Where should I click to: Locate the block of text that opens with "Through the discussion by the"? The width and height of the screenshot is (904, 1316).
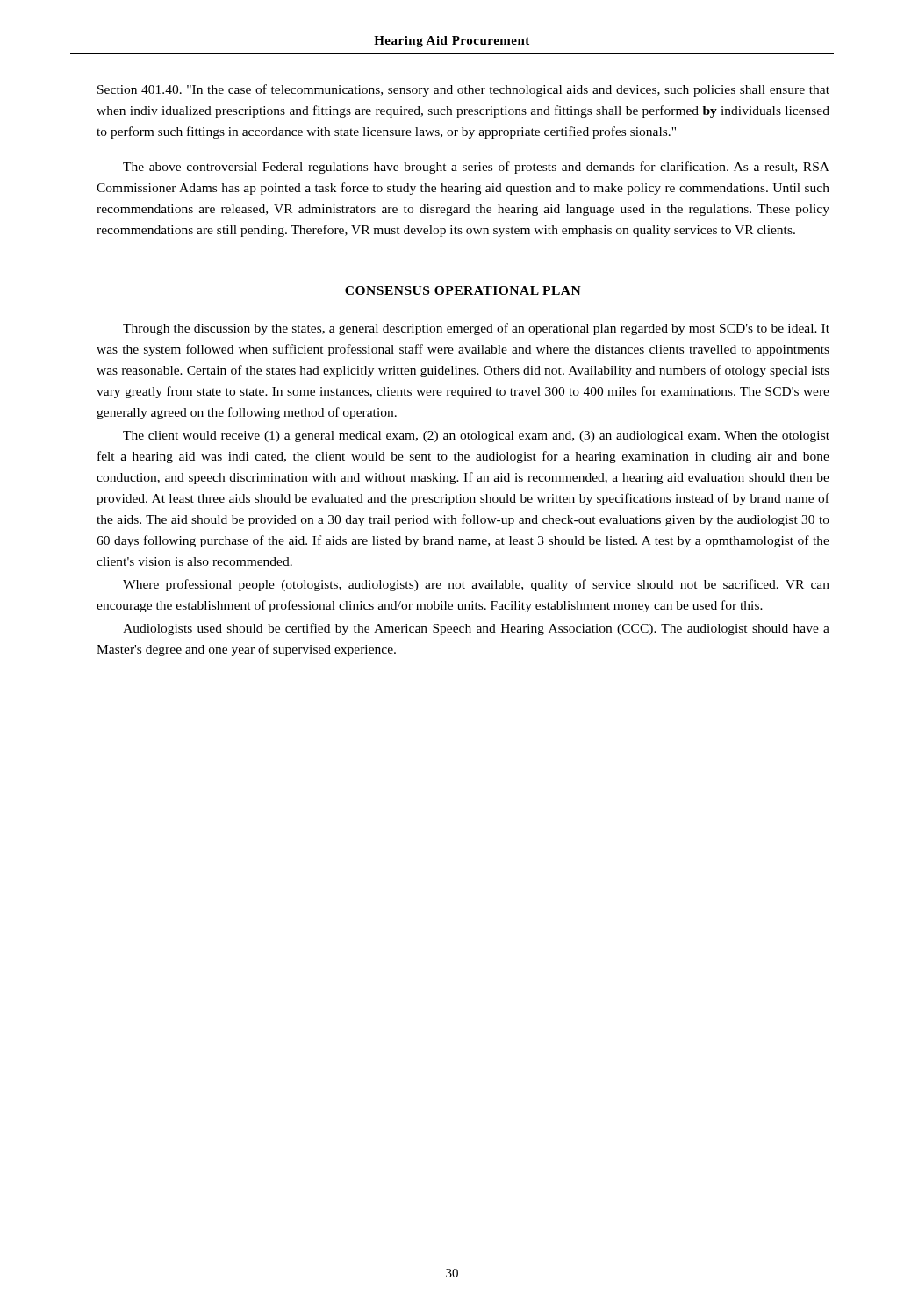463,370
